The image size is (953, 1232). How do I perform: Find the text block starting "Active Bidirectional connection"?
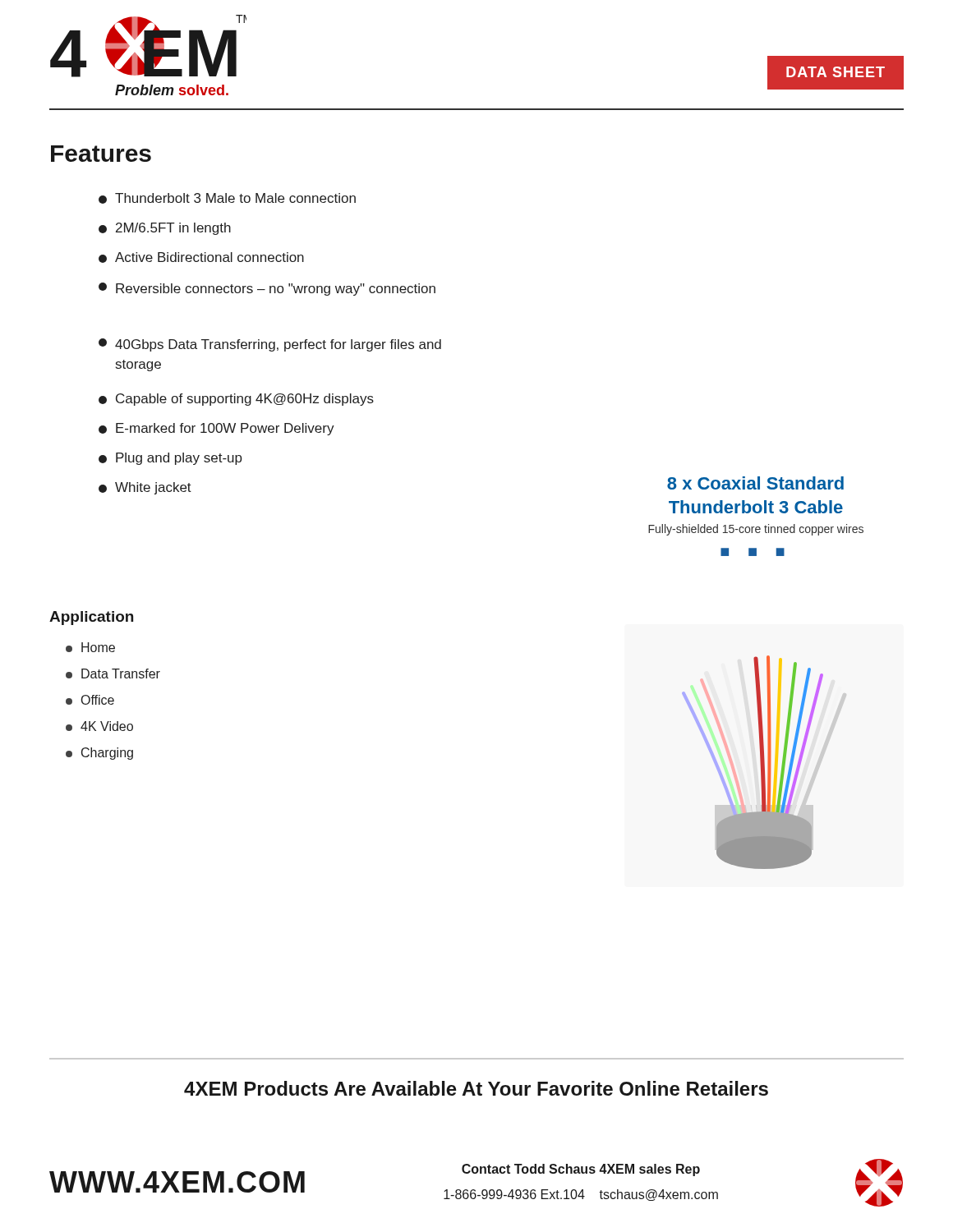202,257
